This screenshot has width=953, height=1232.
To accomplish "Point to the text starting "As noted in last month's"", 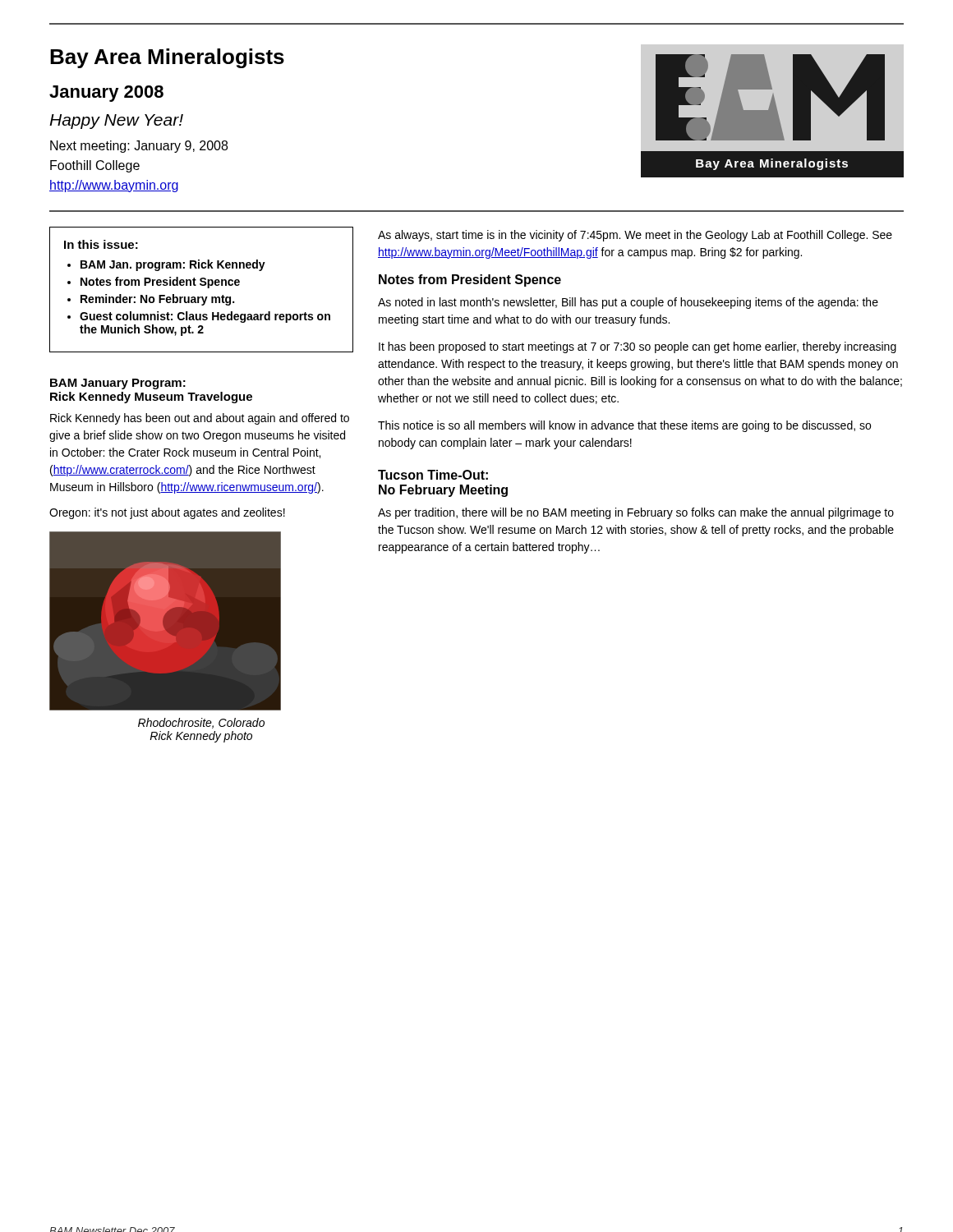I will [628, 310].
